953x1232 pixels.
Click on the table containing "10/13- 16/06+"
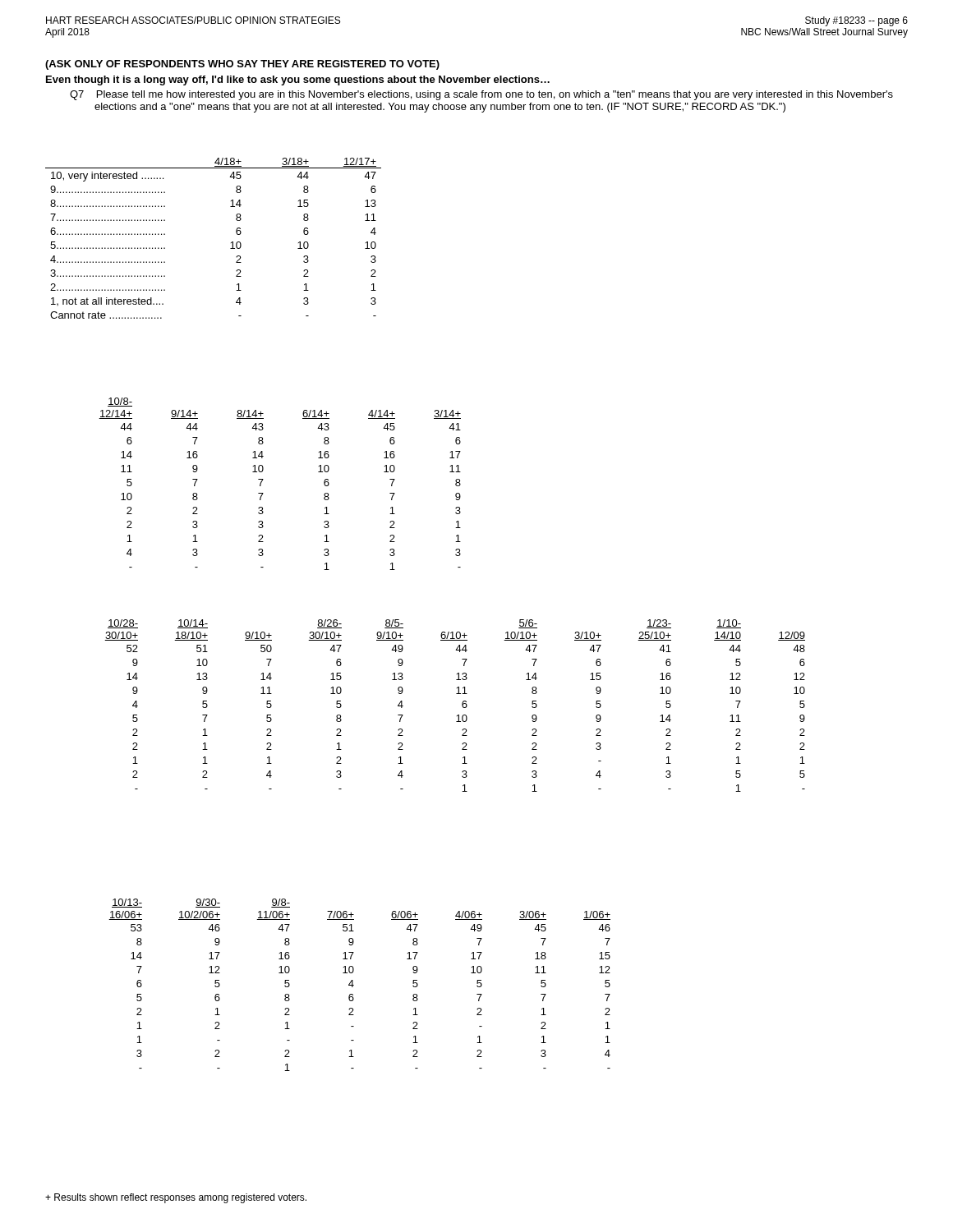330,985
